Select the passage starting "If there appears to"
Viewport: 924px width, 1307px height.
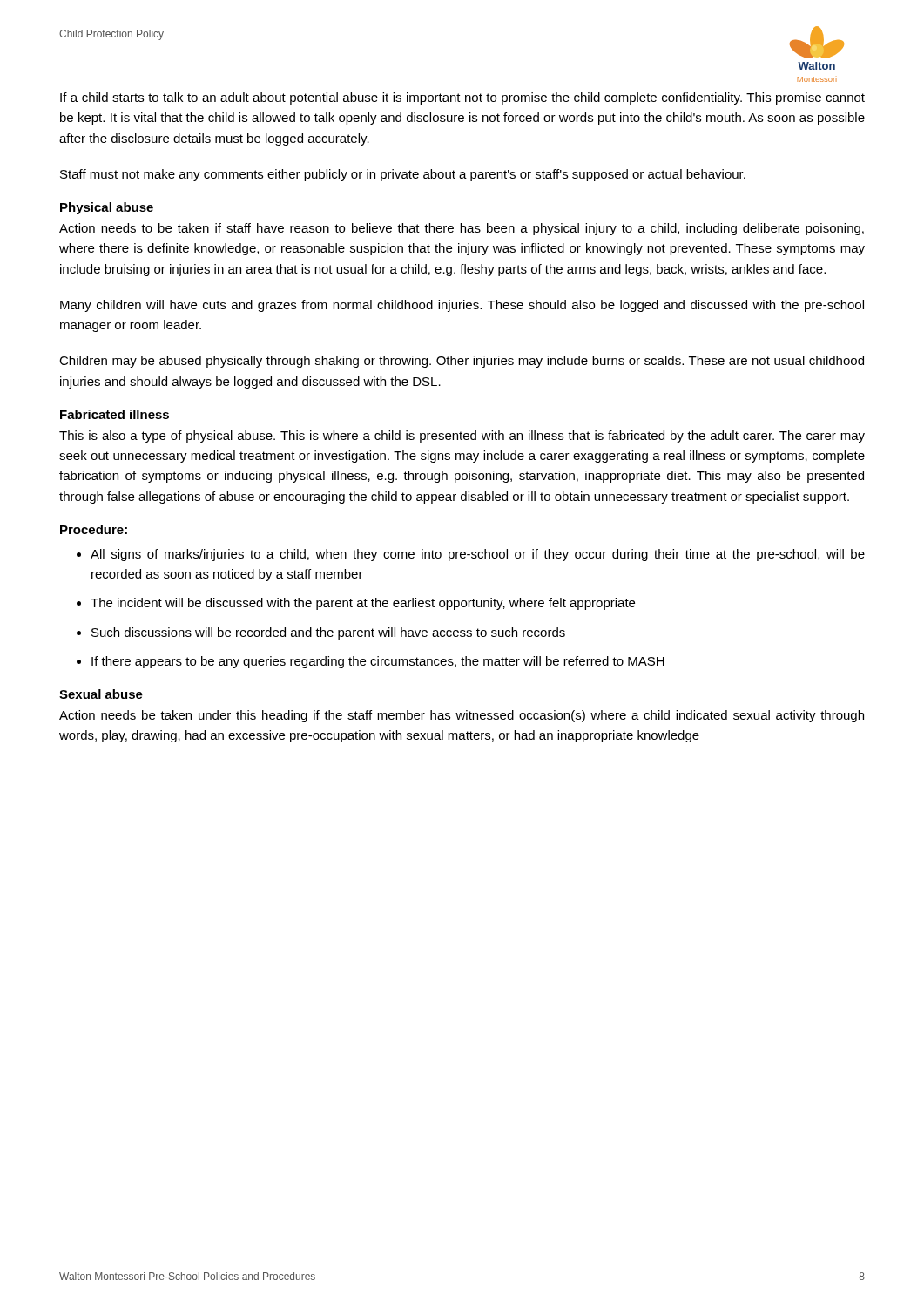coord(378,661)
